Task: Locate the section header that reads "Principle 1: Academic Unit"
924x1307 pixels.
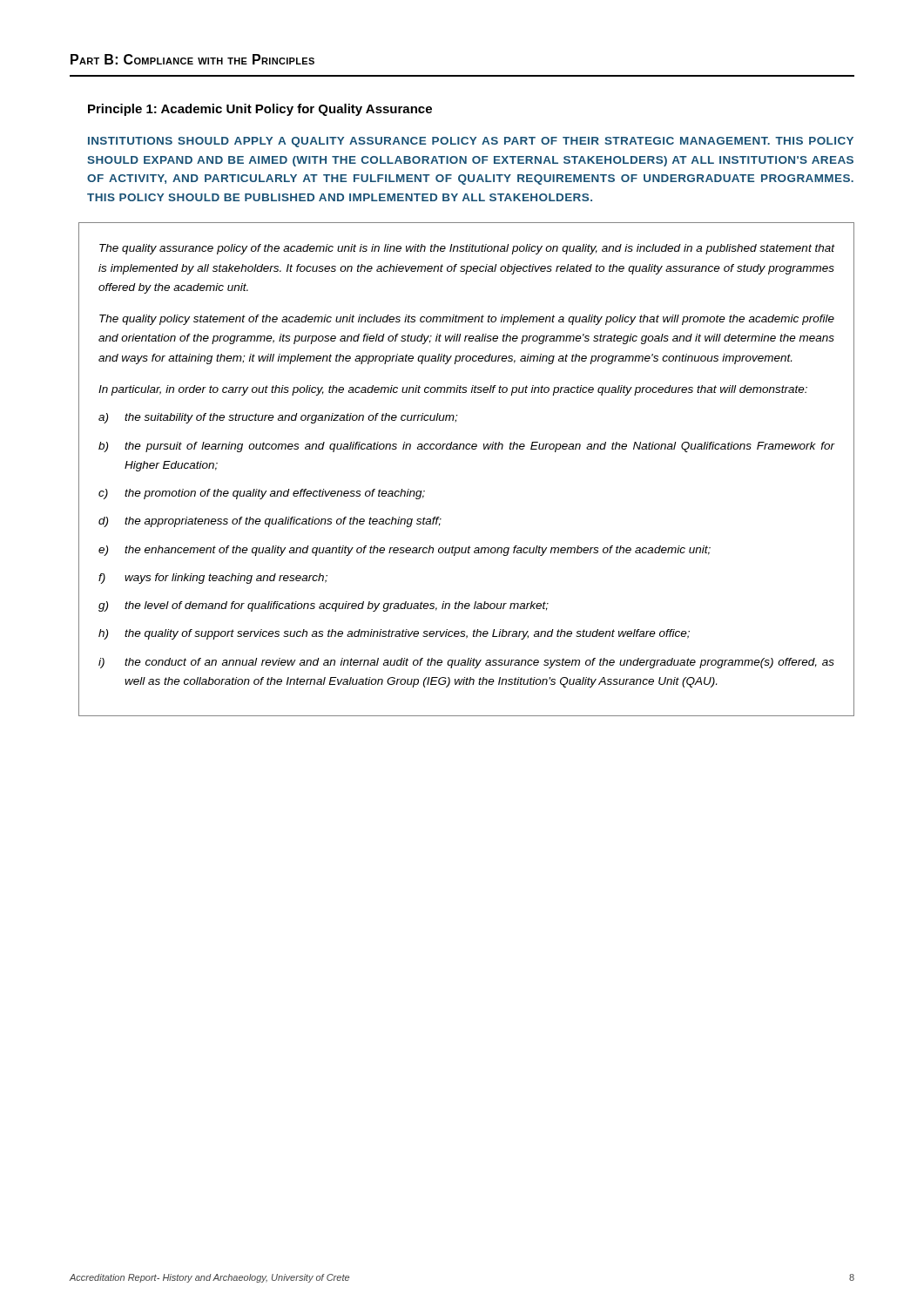Action: pos(260,108)
